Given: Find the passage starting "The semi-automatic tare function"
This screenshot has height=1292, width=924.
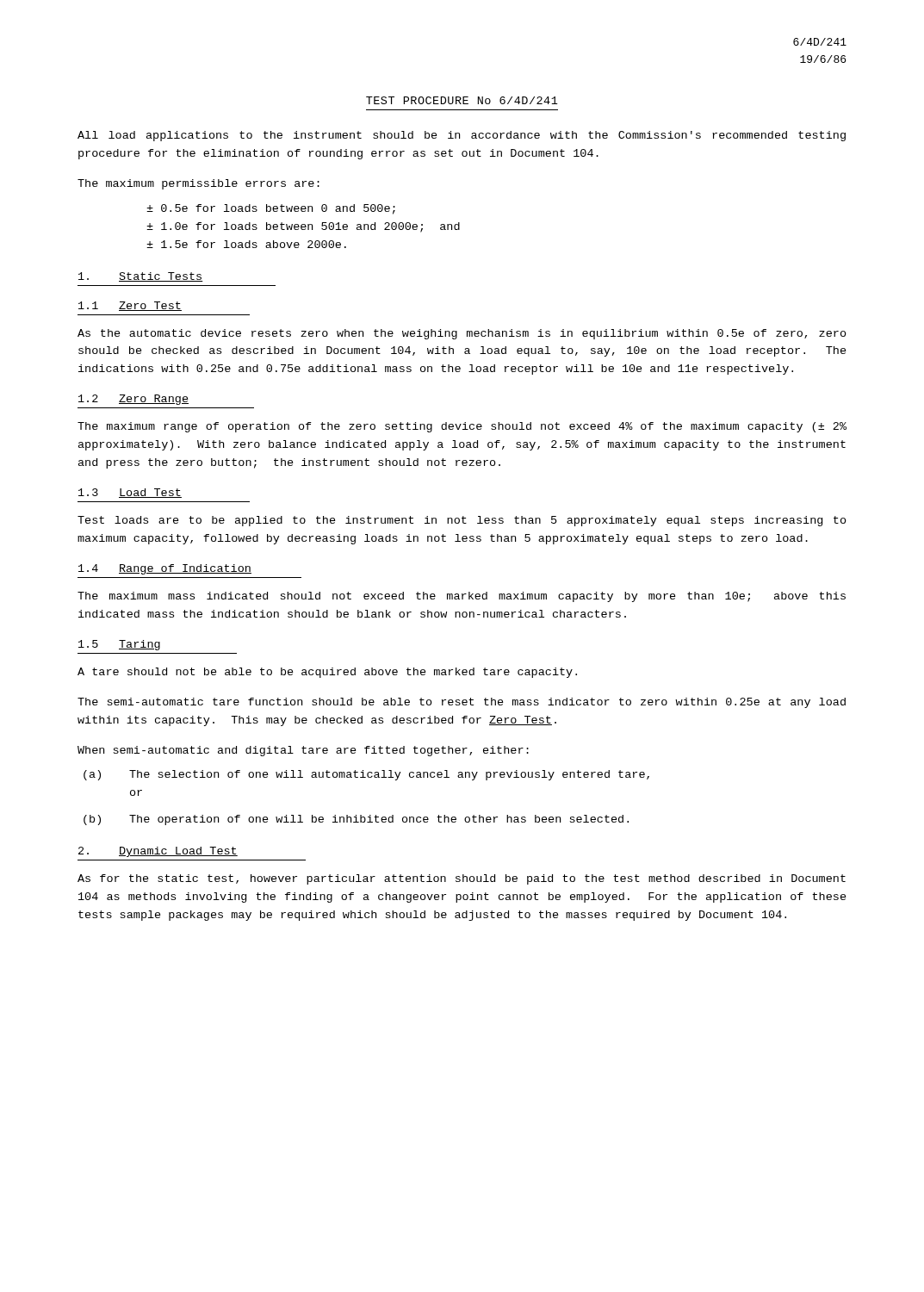Looking at the screenshot, I should (462, 711).
